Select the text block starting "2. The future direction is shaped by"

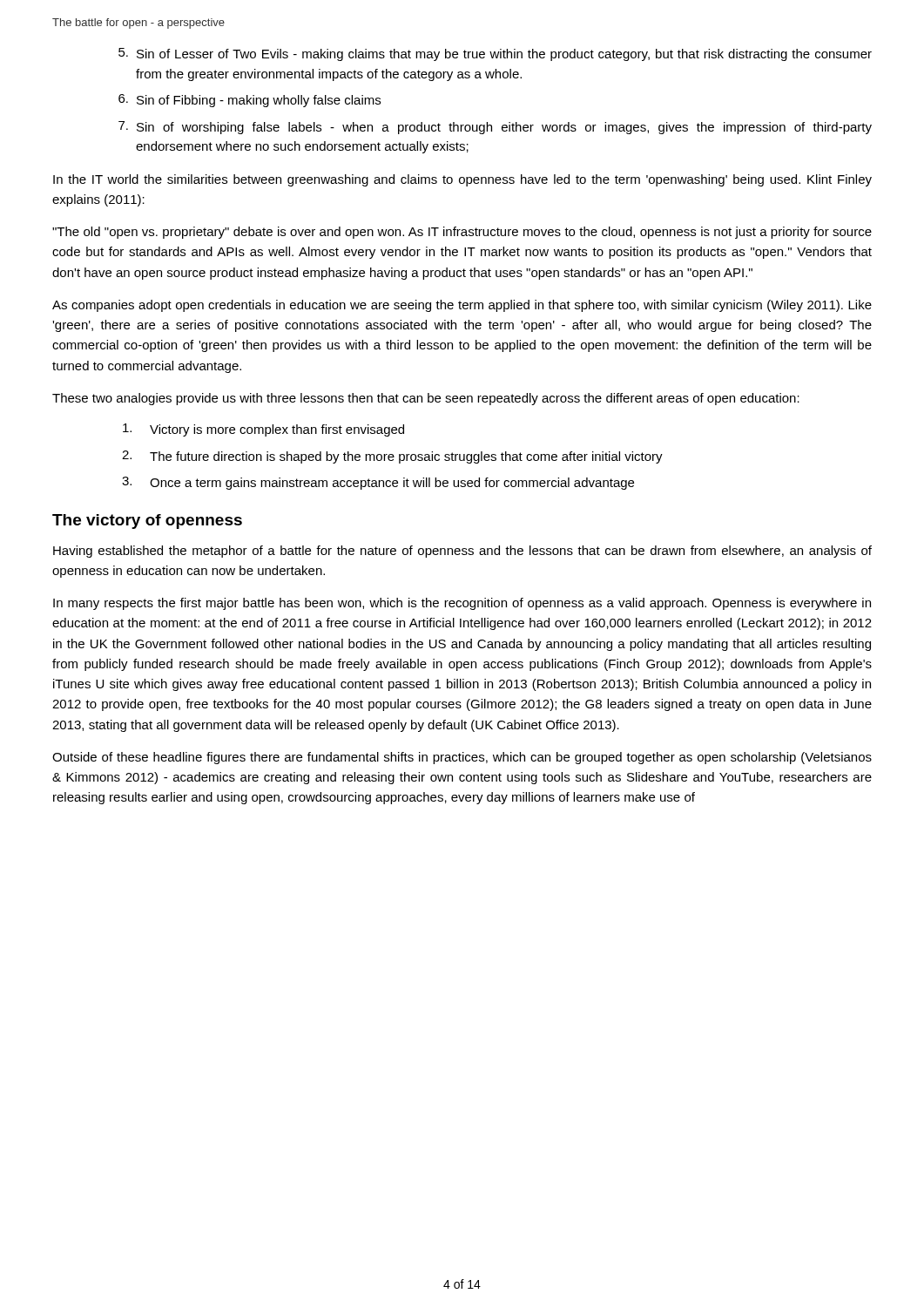tap(392, 456)
